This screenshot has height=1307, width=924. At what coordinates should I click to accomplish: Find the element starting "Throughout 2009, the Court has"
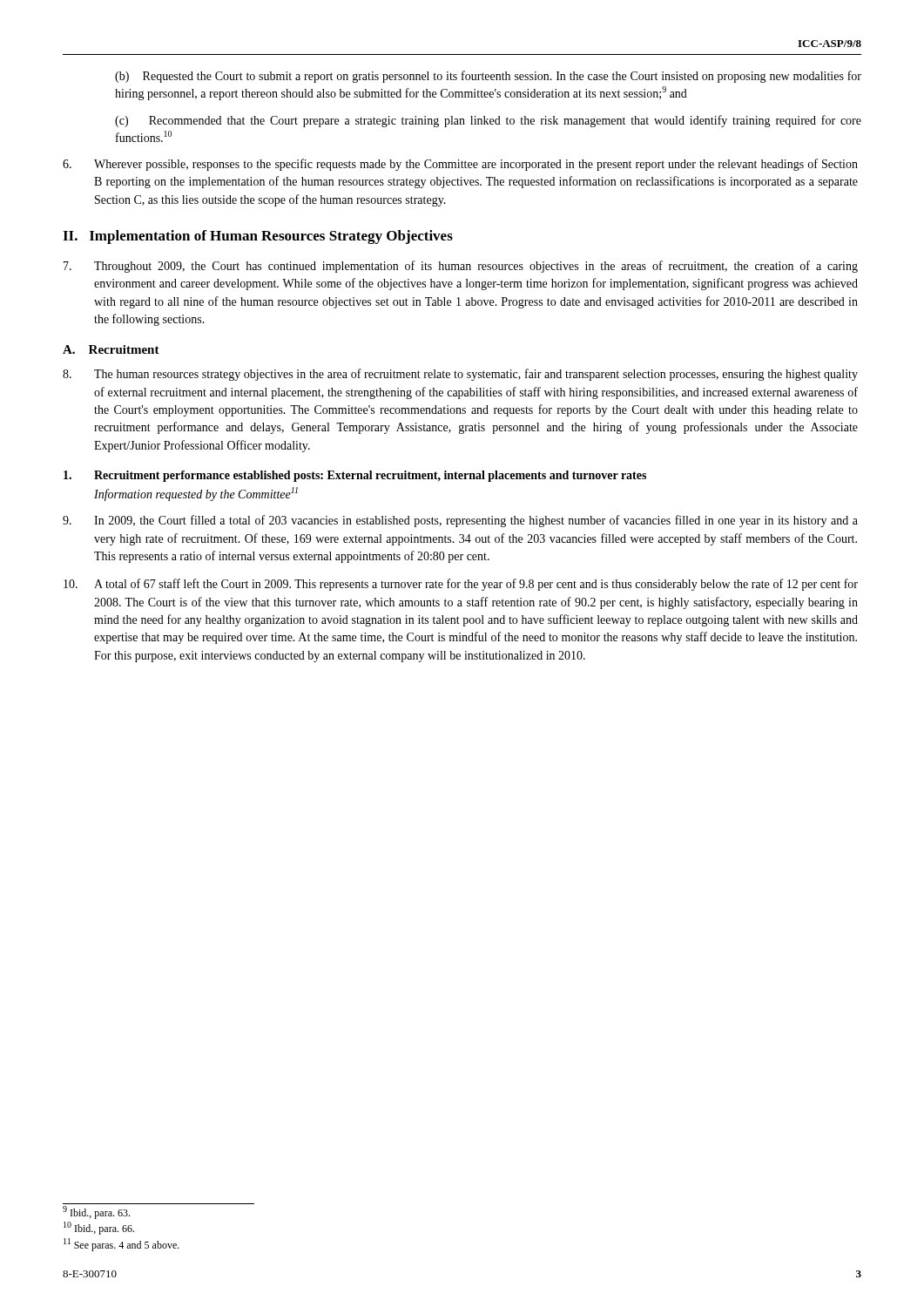460,293
